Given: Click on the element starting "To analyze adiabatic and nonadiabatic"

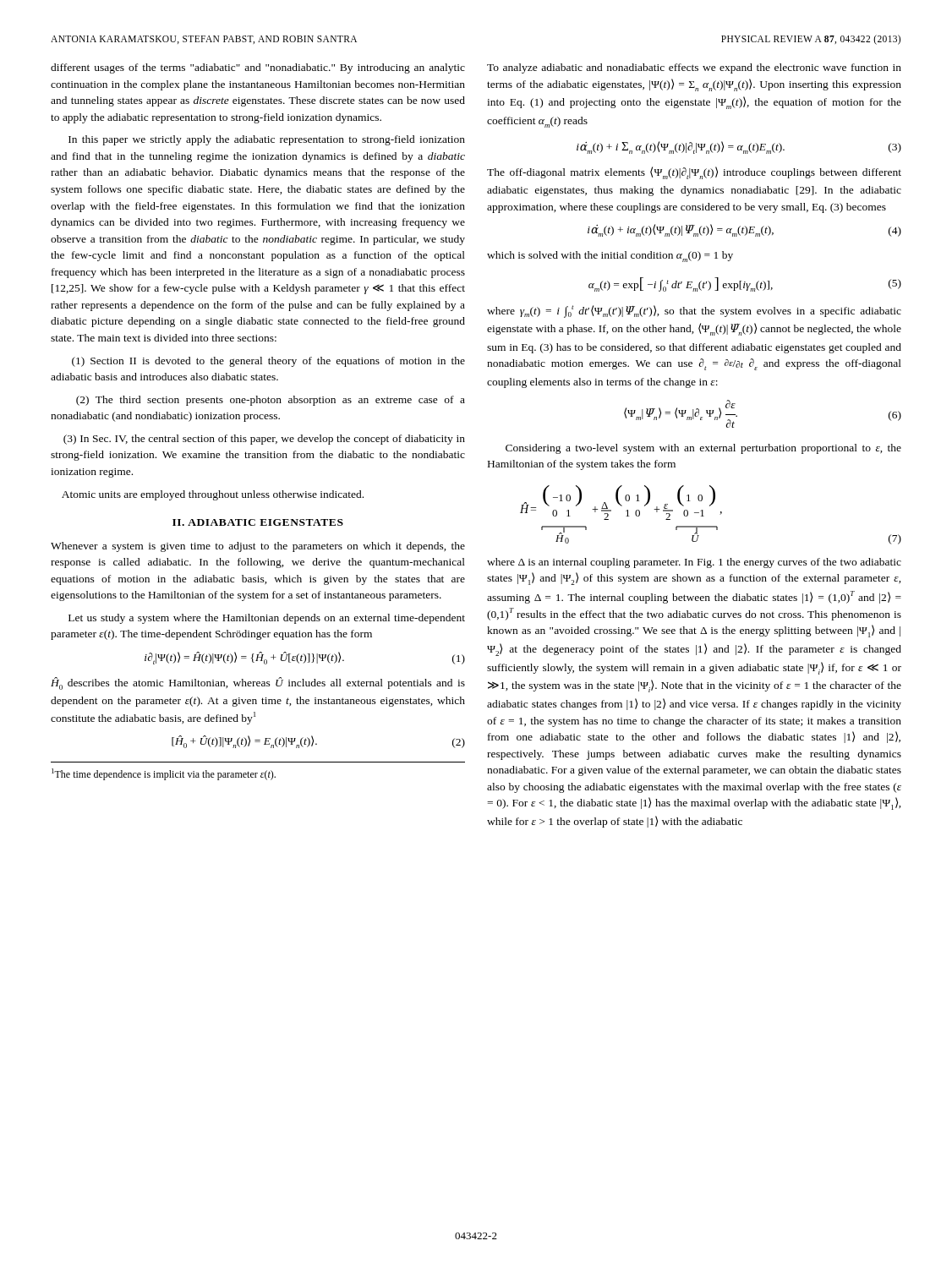Looking at the screenshot, I should [694, 95].
